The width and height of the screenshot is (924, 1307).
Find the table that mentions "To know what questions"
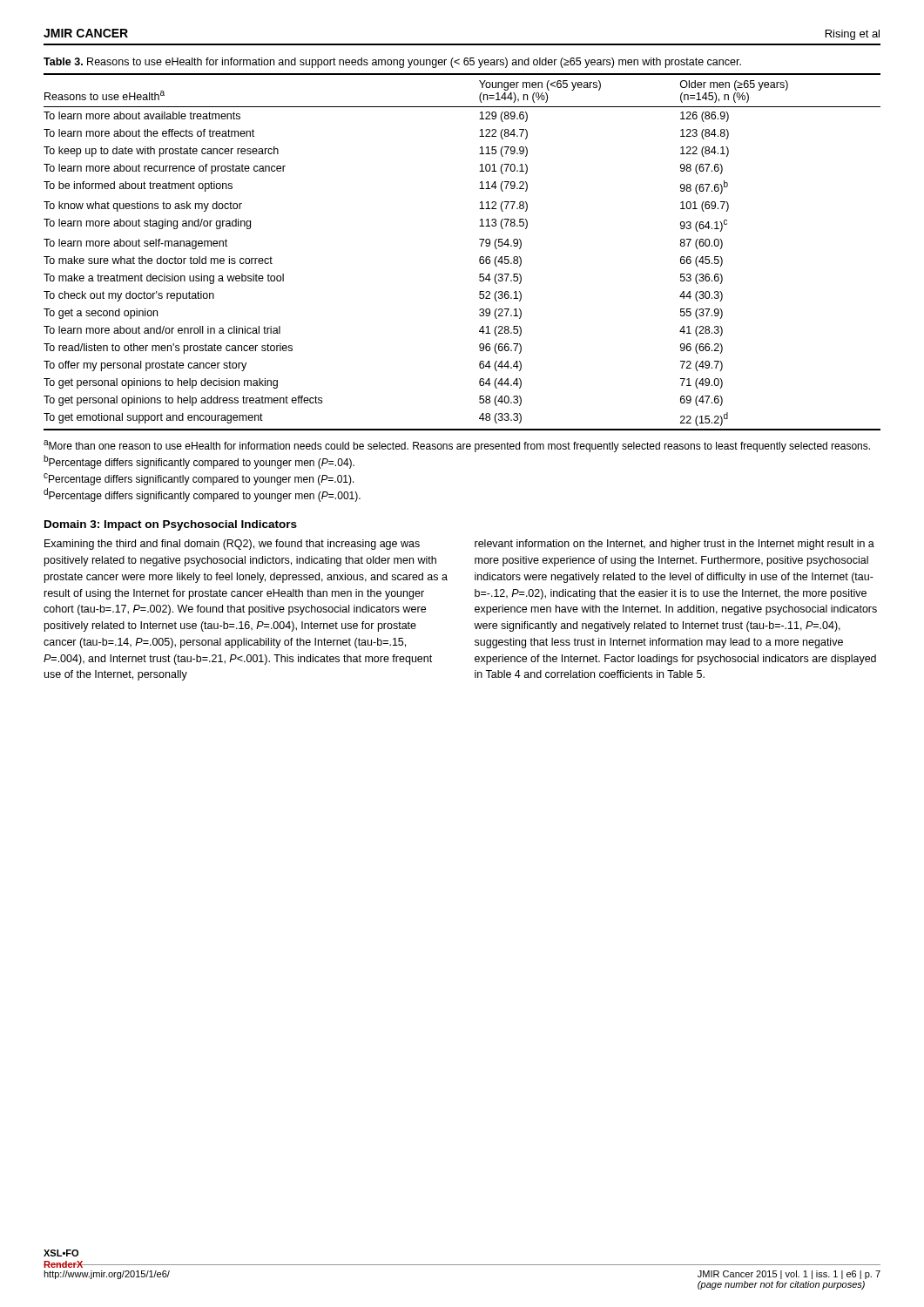[x=462, y=252]
